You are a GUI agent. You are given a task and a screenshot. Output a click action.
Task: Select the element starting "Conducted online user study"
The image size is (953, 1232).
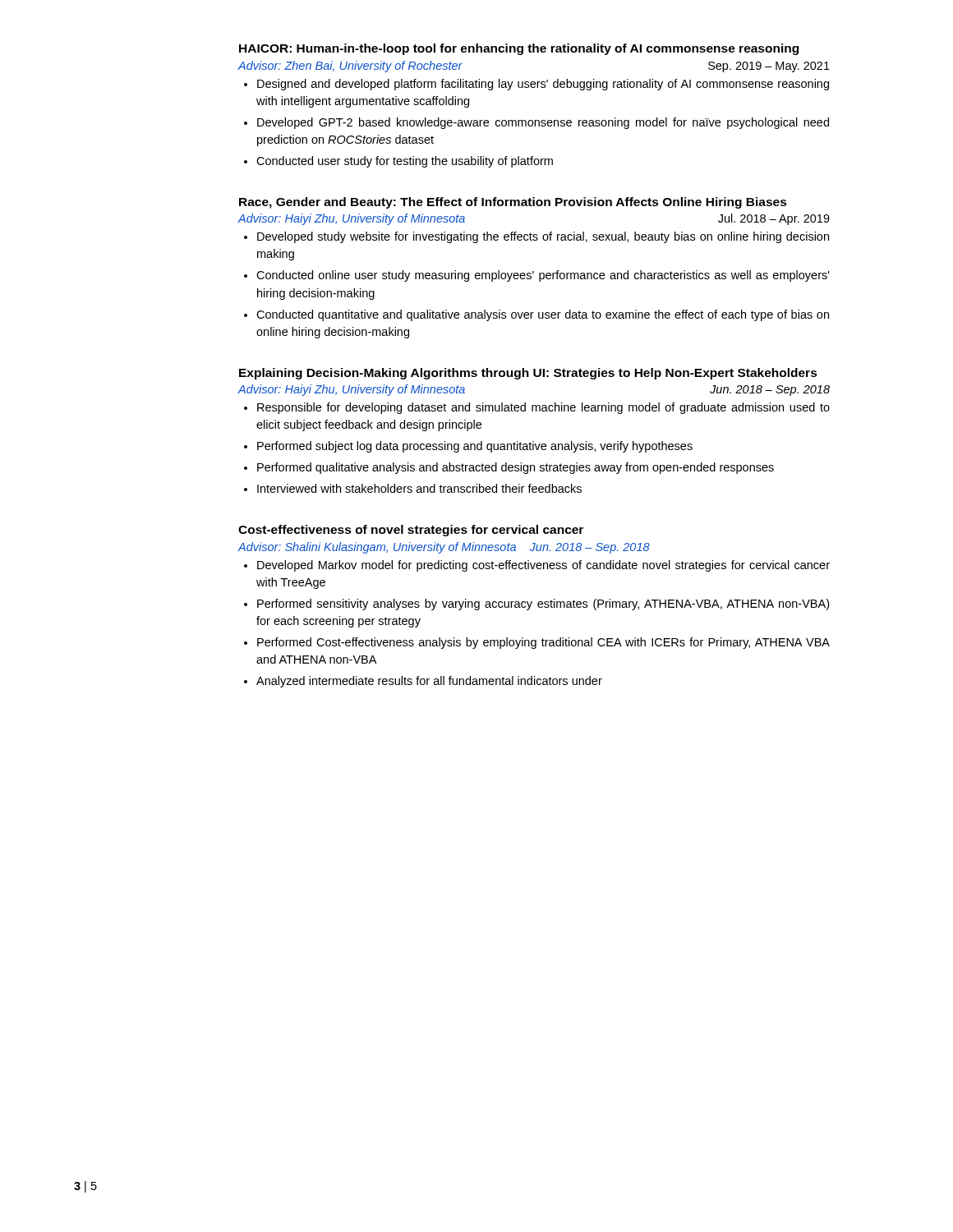click(543, 284)
